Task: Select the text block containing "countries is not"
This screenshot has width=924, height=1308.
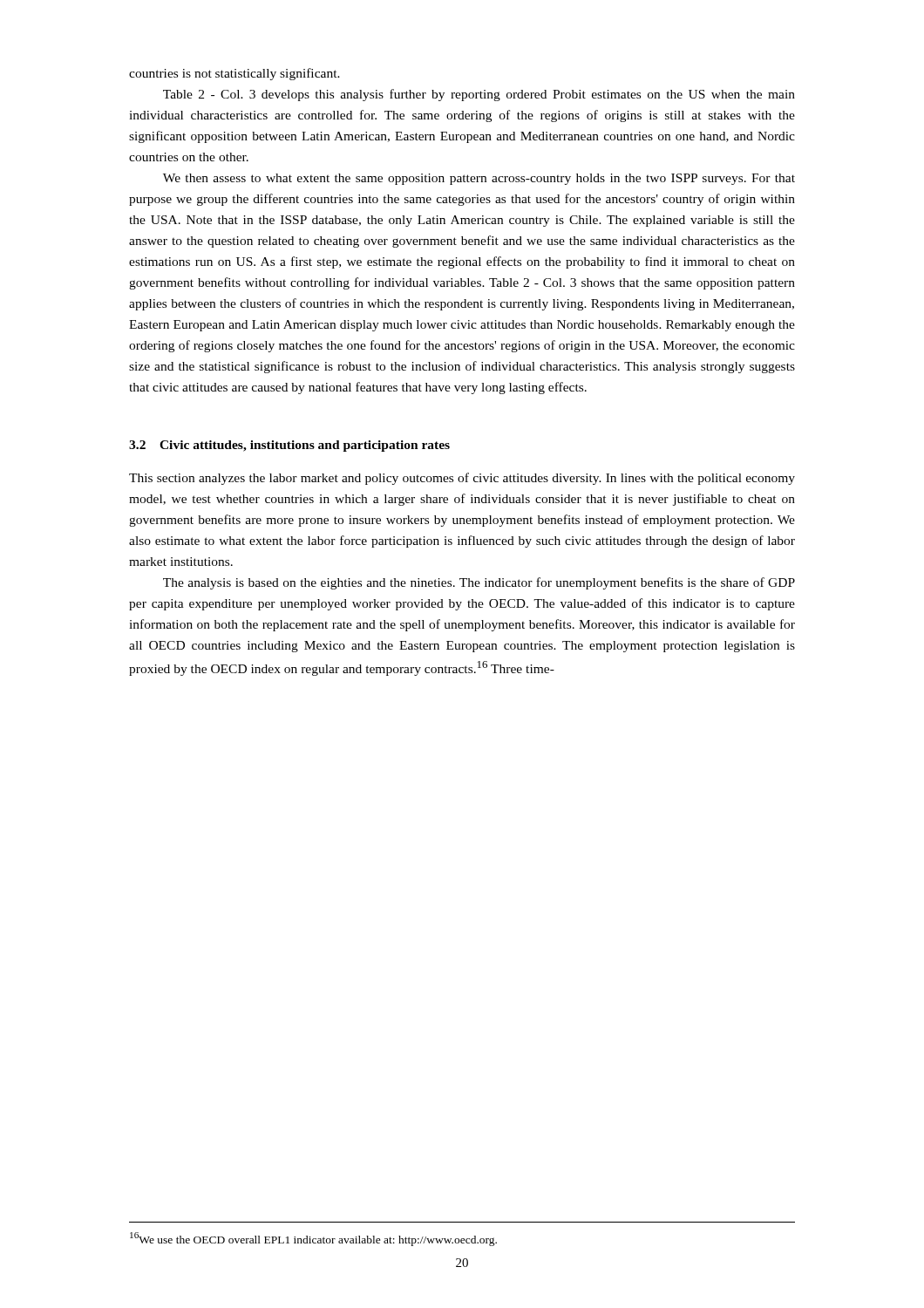Action: tap(234, 74)
